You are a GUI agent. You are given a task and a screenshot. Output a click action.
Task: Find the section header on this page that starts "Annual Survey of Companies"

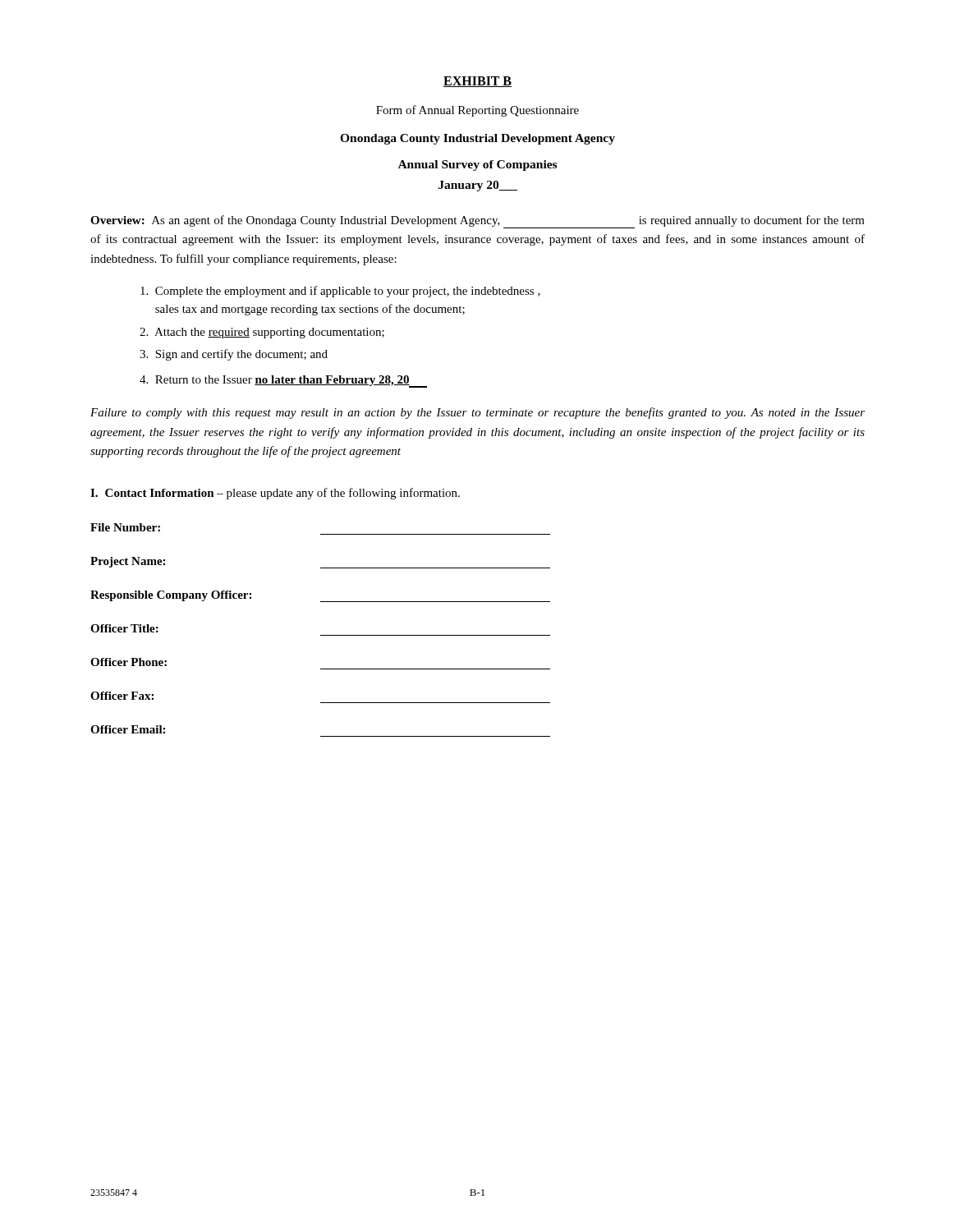pyautogui.click(x=478, y=175)
